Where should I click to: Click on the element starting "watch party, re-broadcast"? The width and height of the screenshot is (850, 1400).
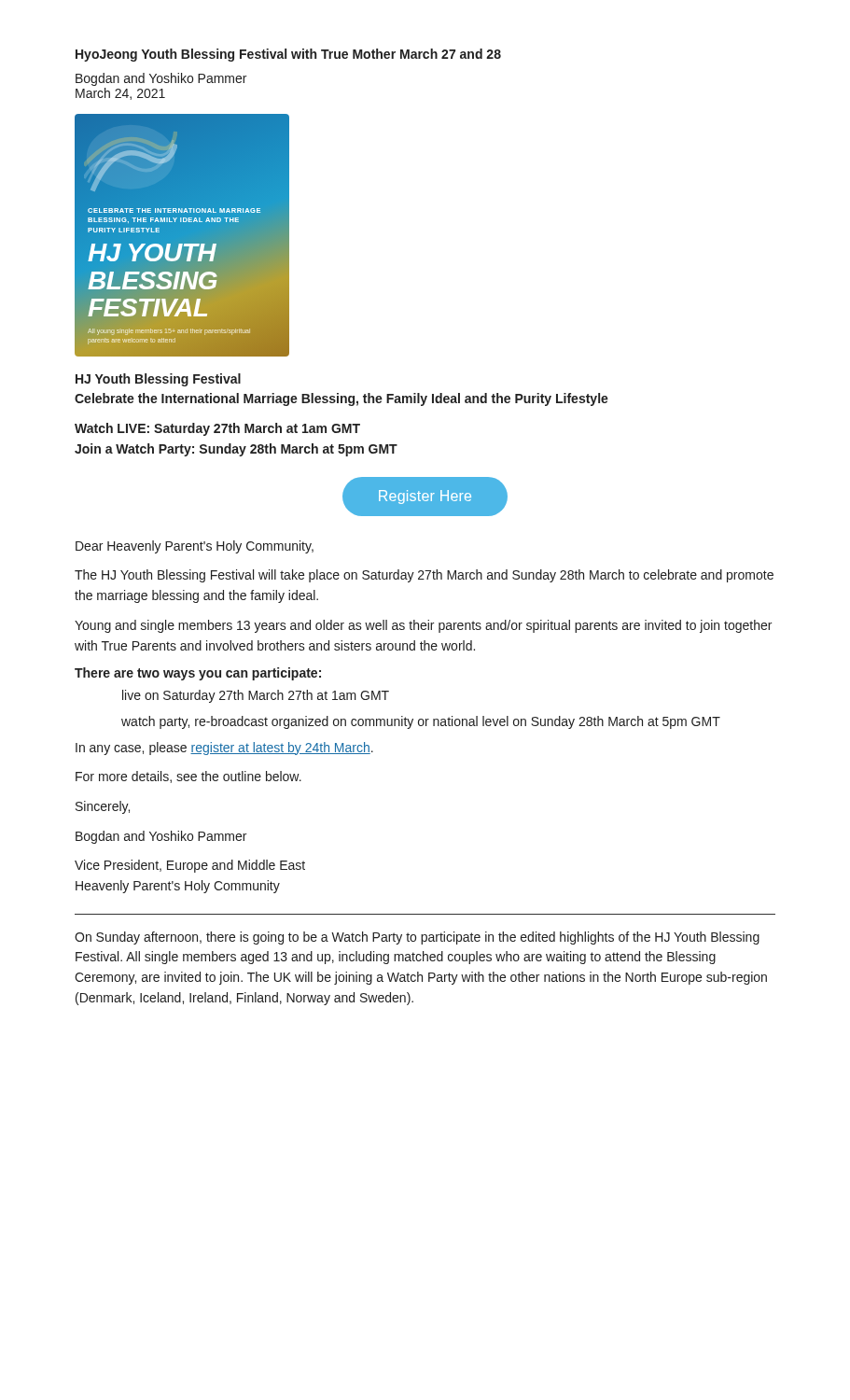pyautogui.click(x=421, y=721)
